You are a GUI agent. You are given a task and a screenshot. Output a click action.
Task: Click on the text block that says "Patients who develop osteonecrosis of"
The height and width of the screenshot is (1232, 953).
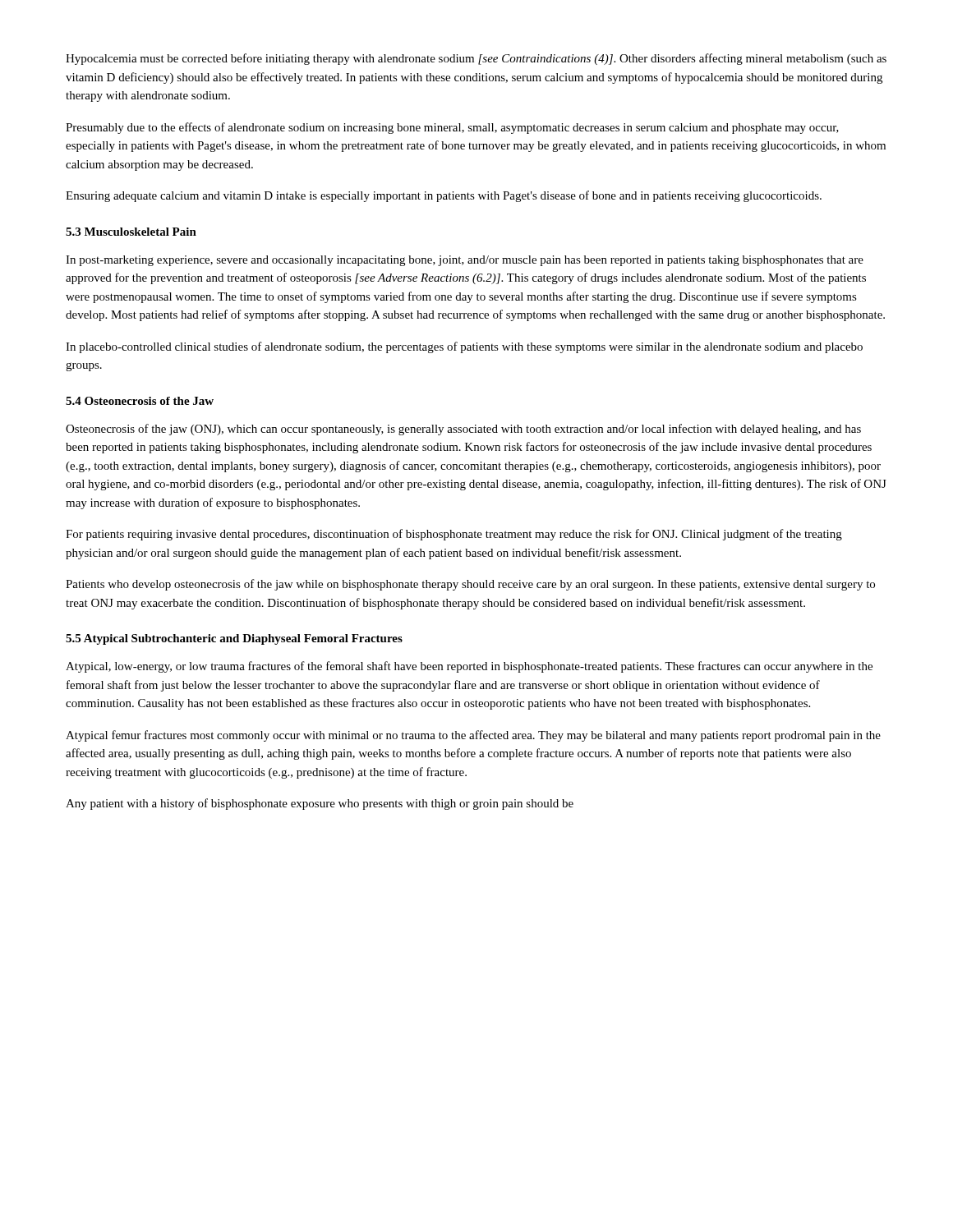[471, 593]
